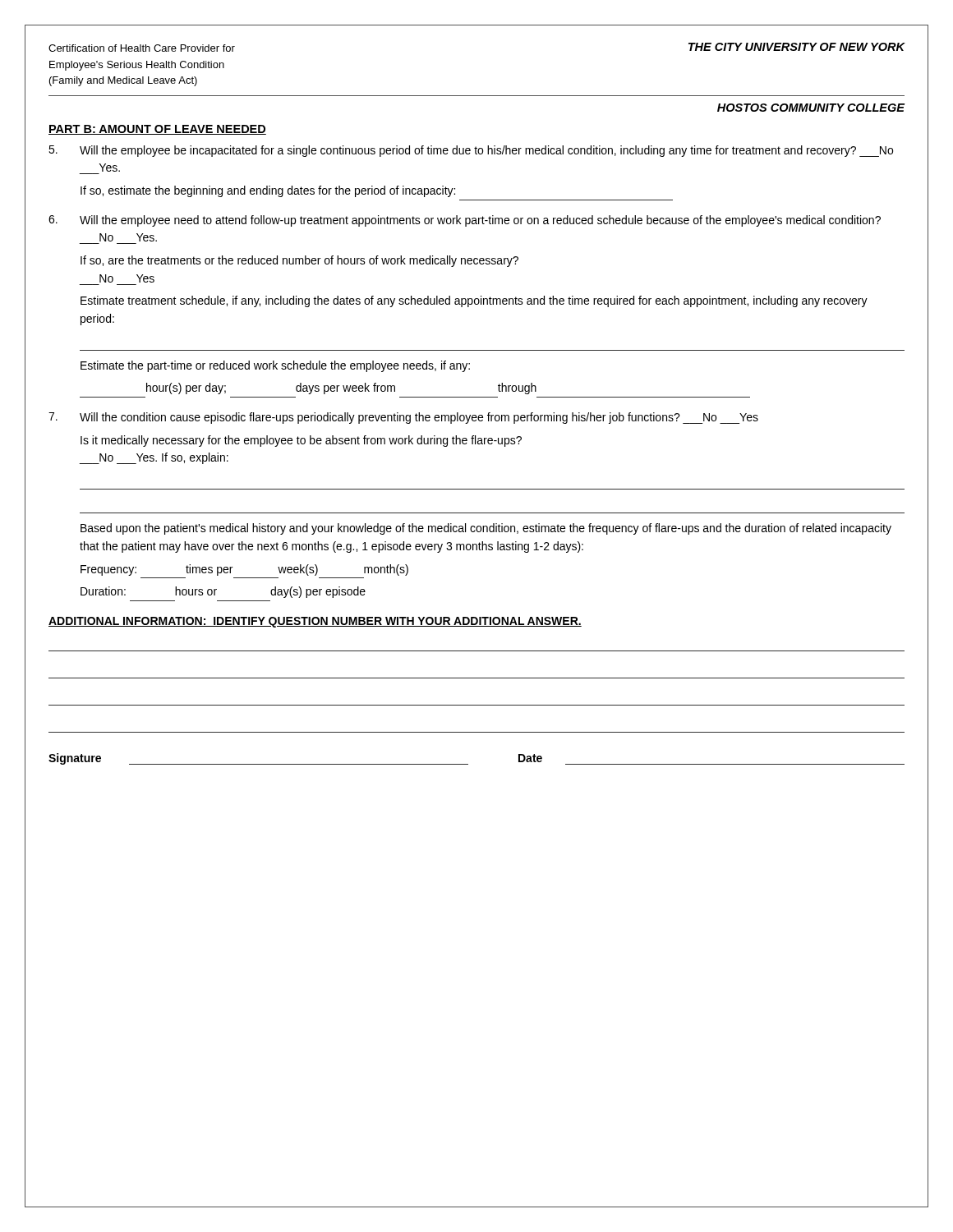Click on the text containing "Signature Date"
This screenshot has height=1232, width=953.
click(x=476, y=756)
